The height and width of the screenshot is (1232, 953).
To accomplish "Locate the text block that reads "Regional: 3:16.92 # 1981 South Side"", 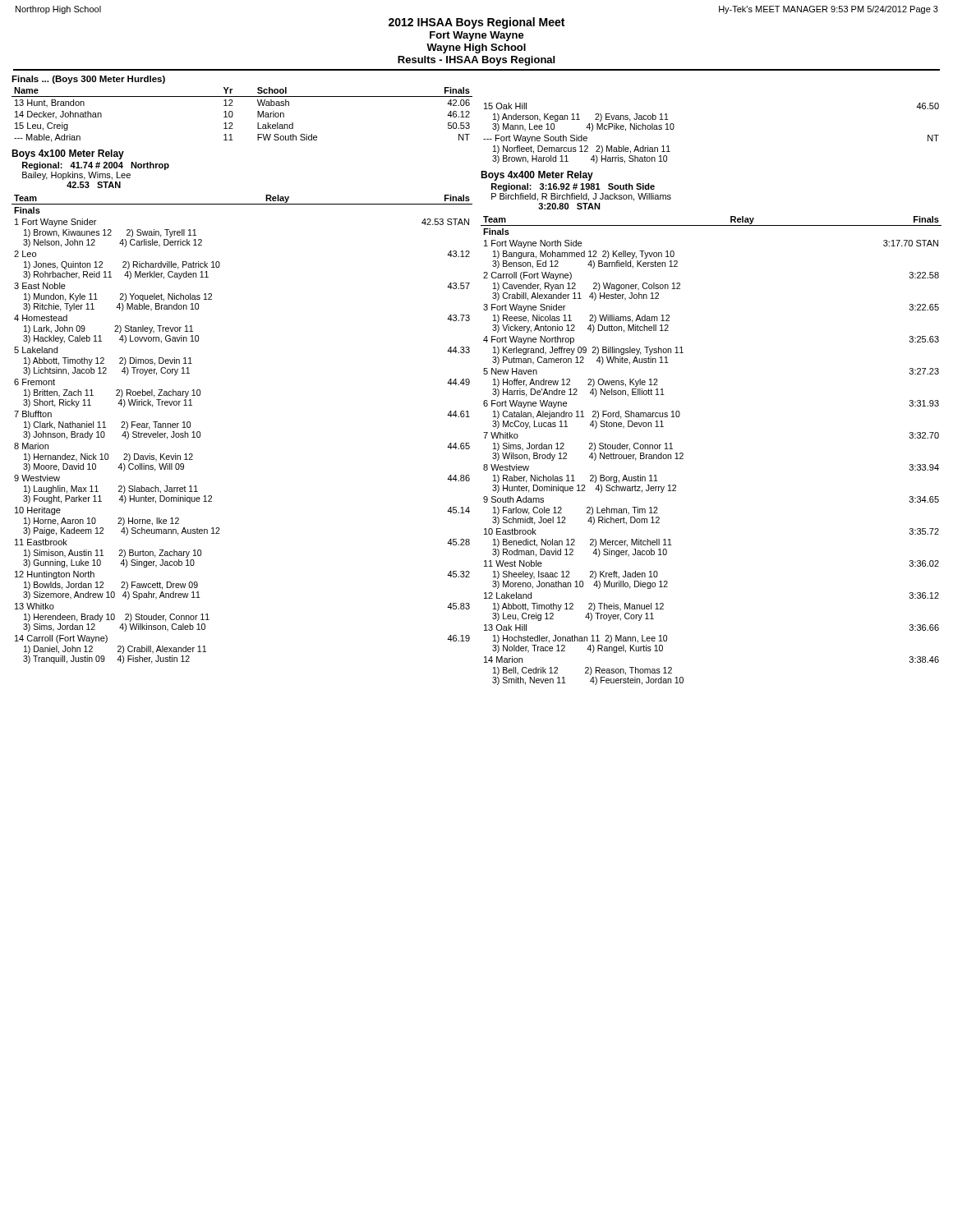I will 576,196.
